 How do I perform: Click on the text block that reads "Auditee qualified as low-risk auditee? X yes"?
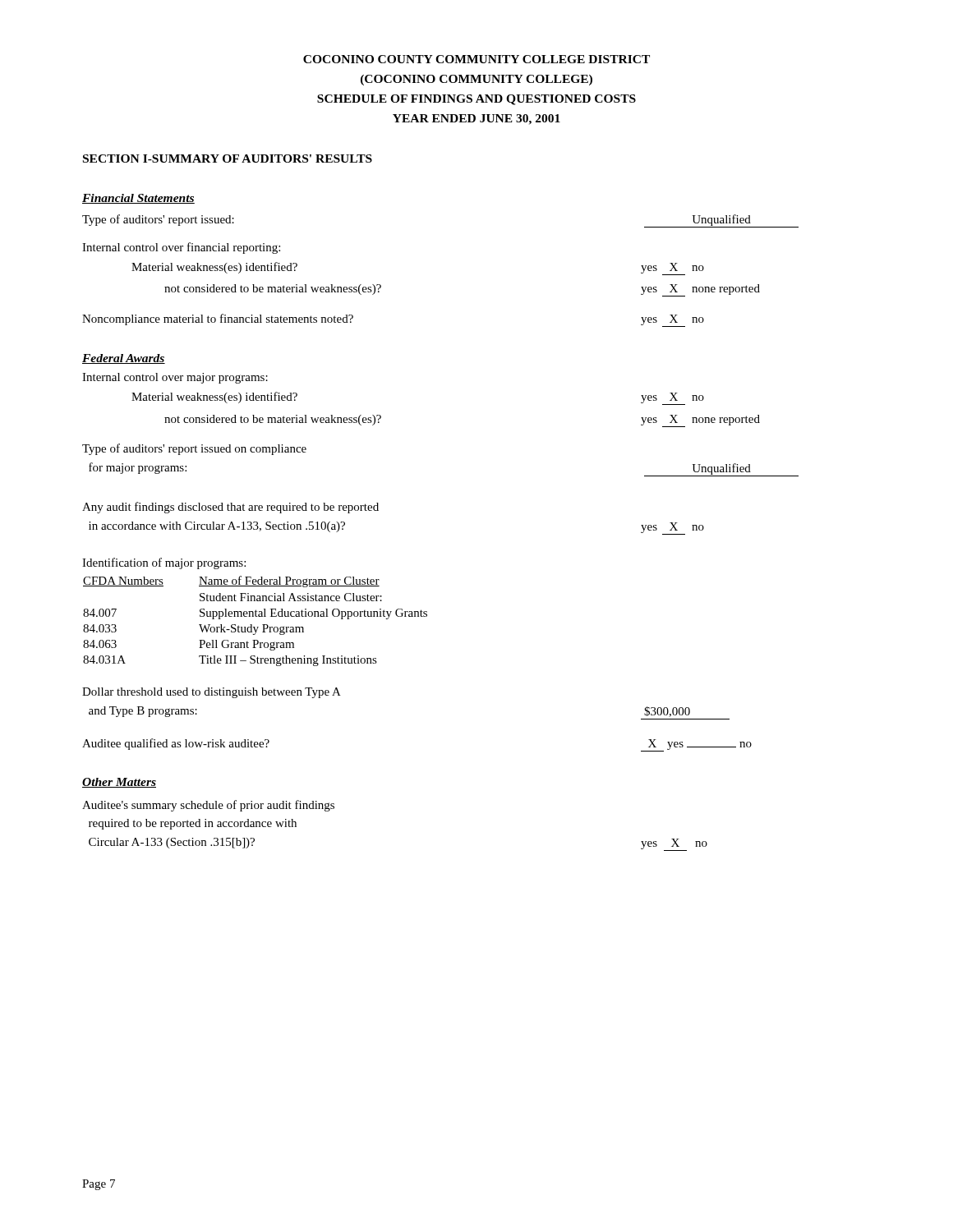click(x=175, y=745)
